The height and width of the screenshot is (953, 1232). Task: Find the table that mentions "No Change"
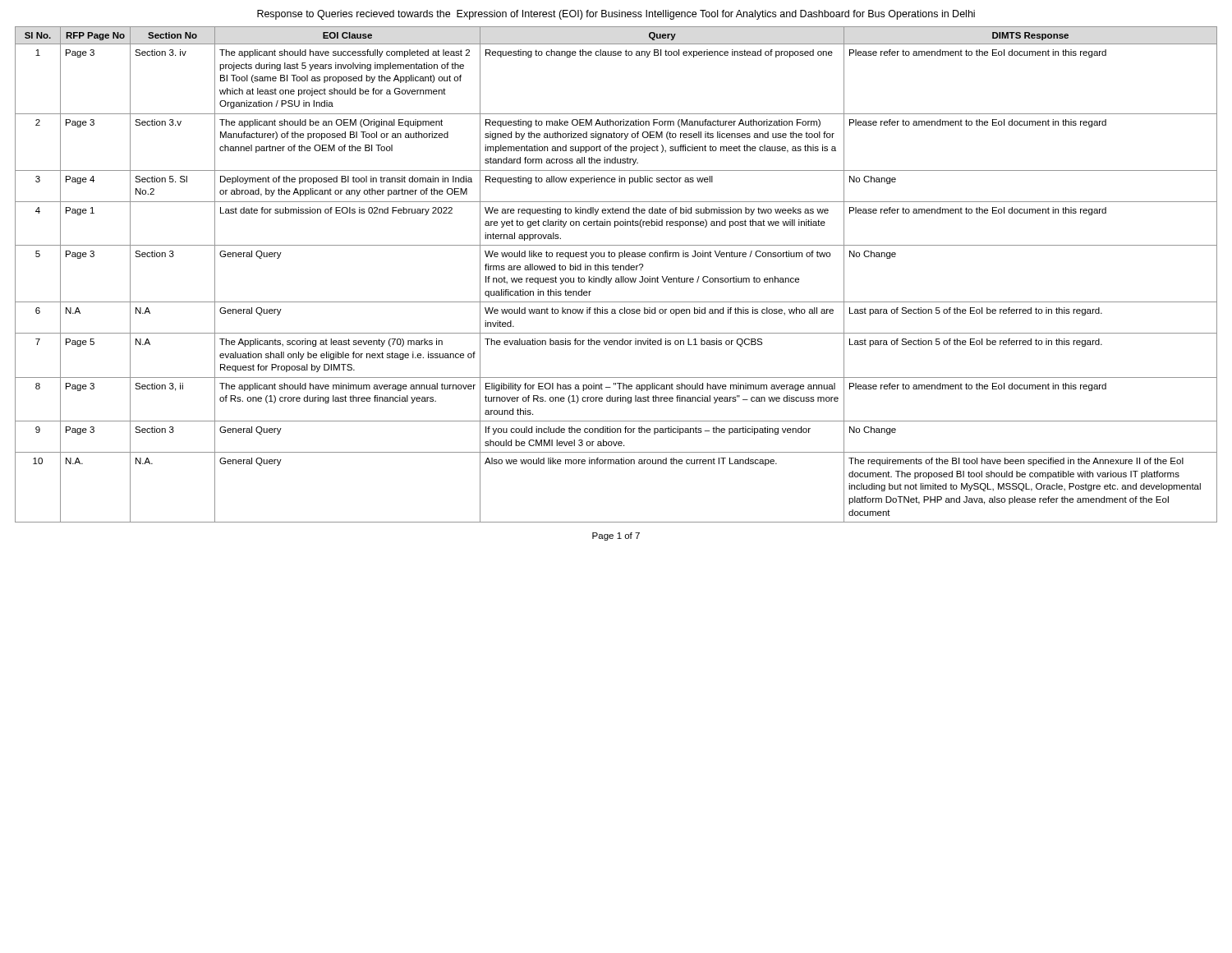pyautogui.click(x=616, y=274)
